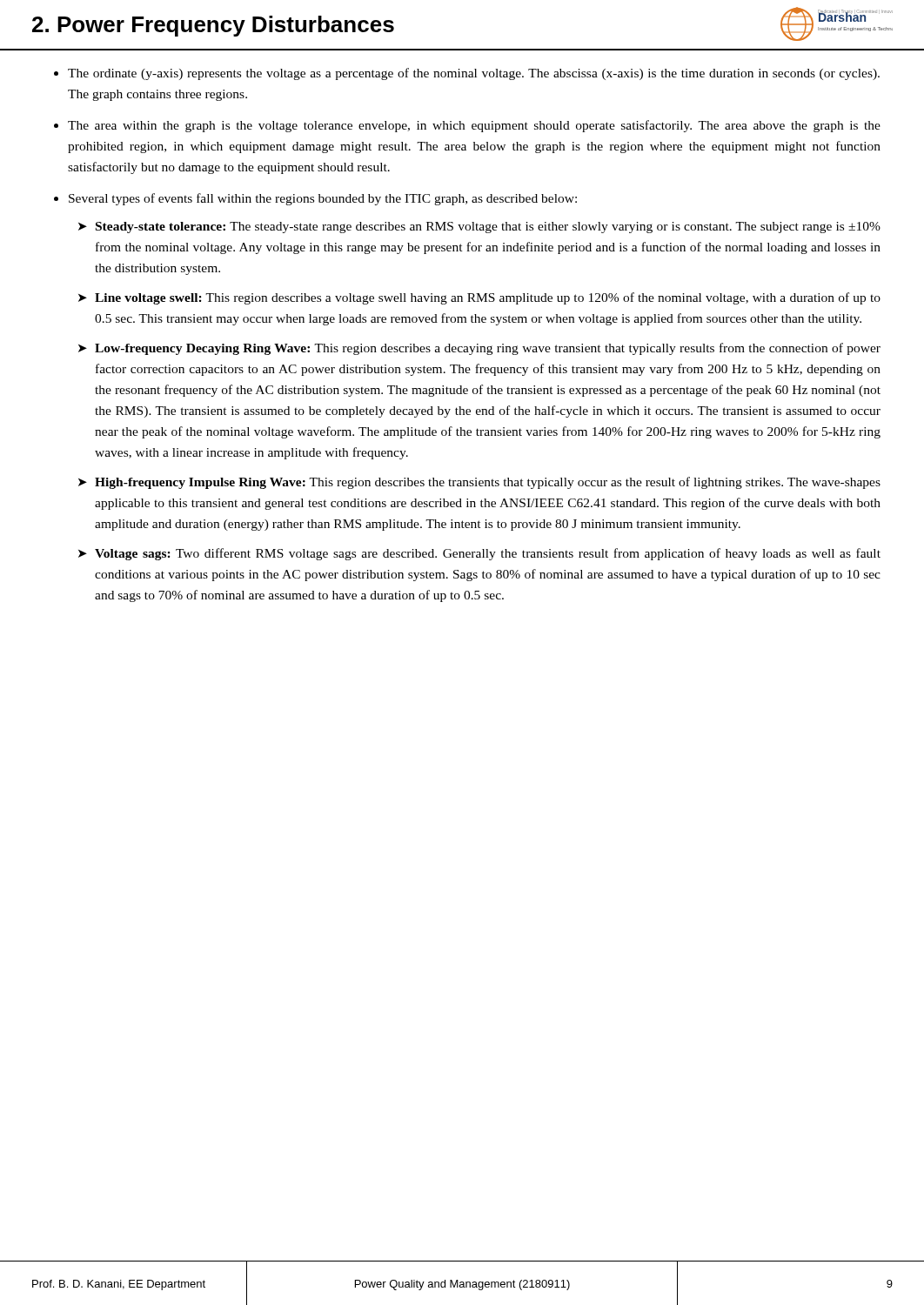Click the passage that begins "The ordinate (y-axis)"
Viewport: 924px width, 1305px height.
pyautogui.click(x=474, y=83)
